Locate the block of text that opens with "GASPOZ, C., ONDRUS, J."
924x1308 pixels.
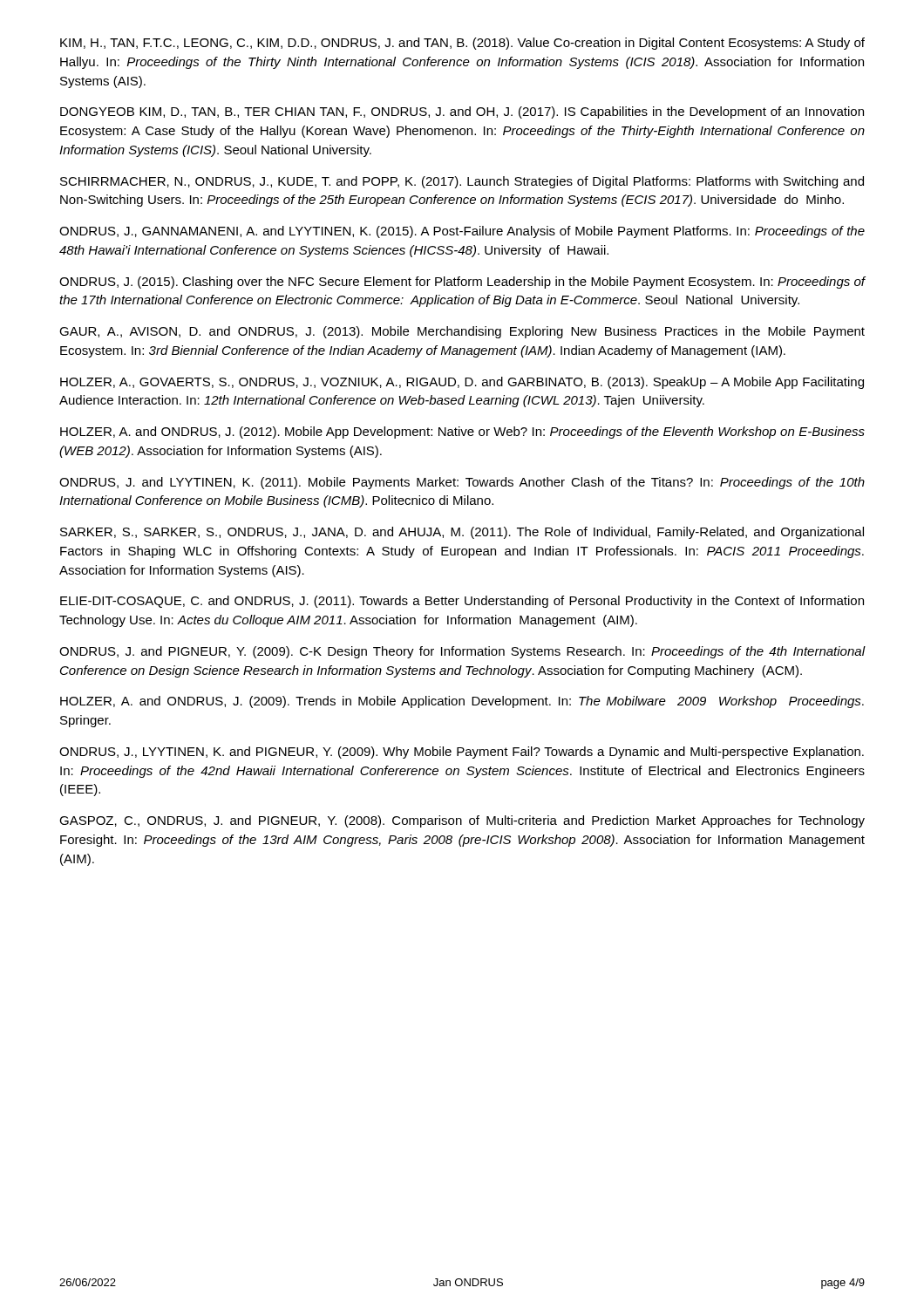pos(462,839)
